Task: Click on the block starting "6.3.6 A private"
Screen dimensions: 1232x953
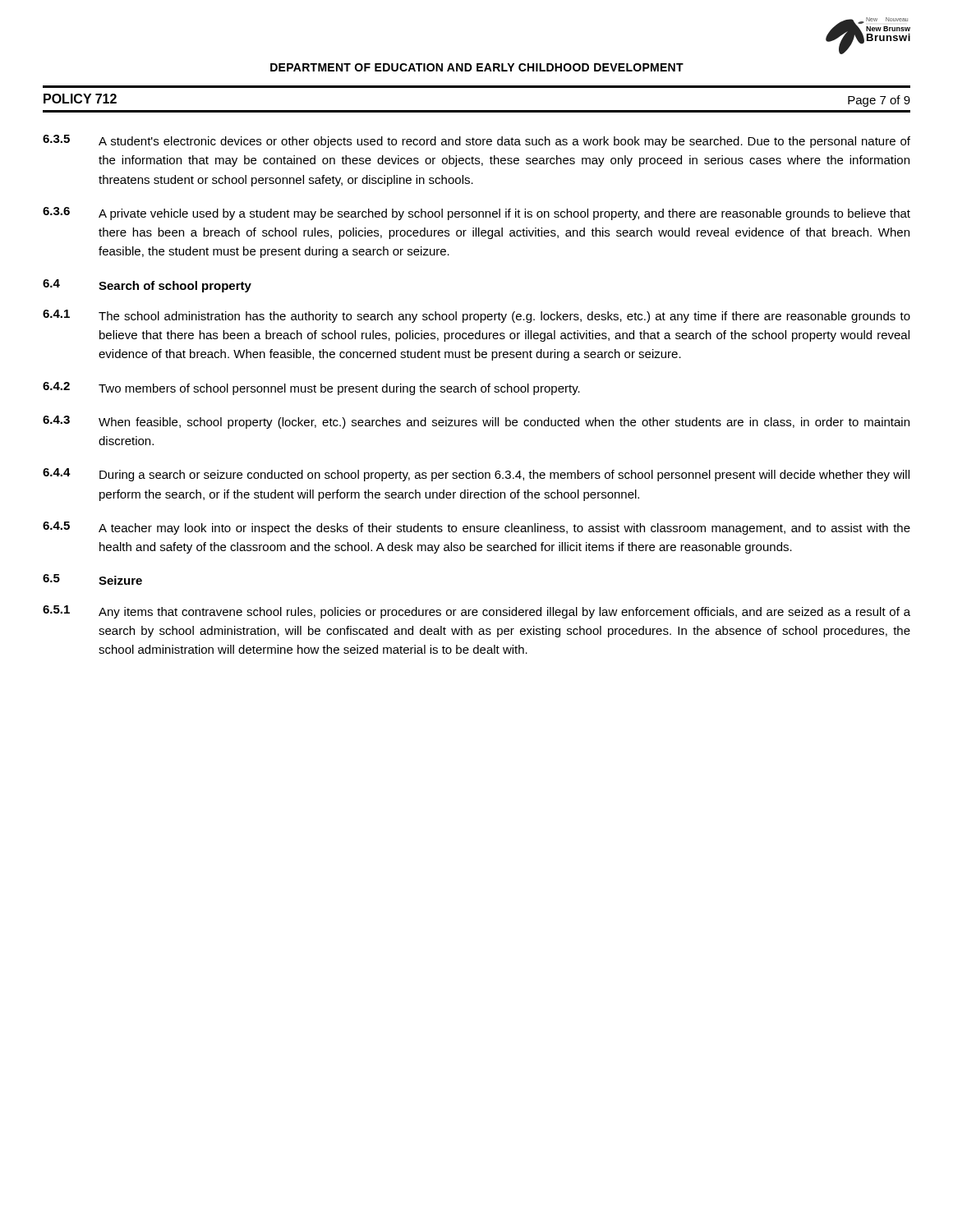Action: coord(476,232)
